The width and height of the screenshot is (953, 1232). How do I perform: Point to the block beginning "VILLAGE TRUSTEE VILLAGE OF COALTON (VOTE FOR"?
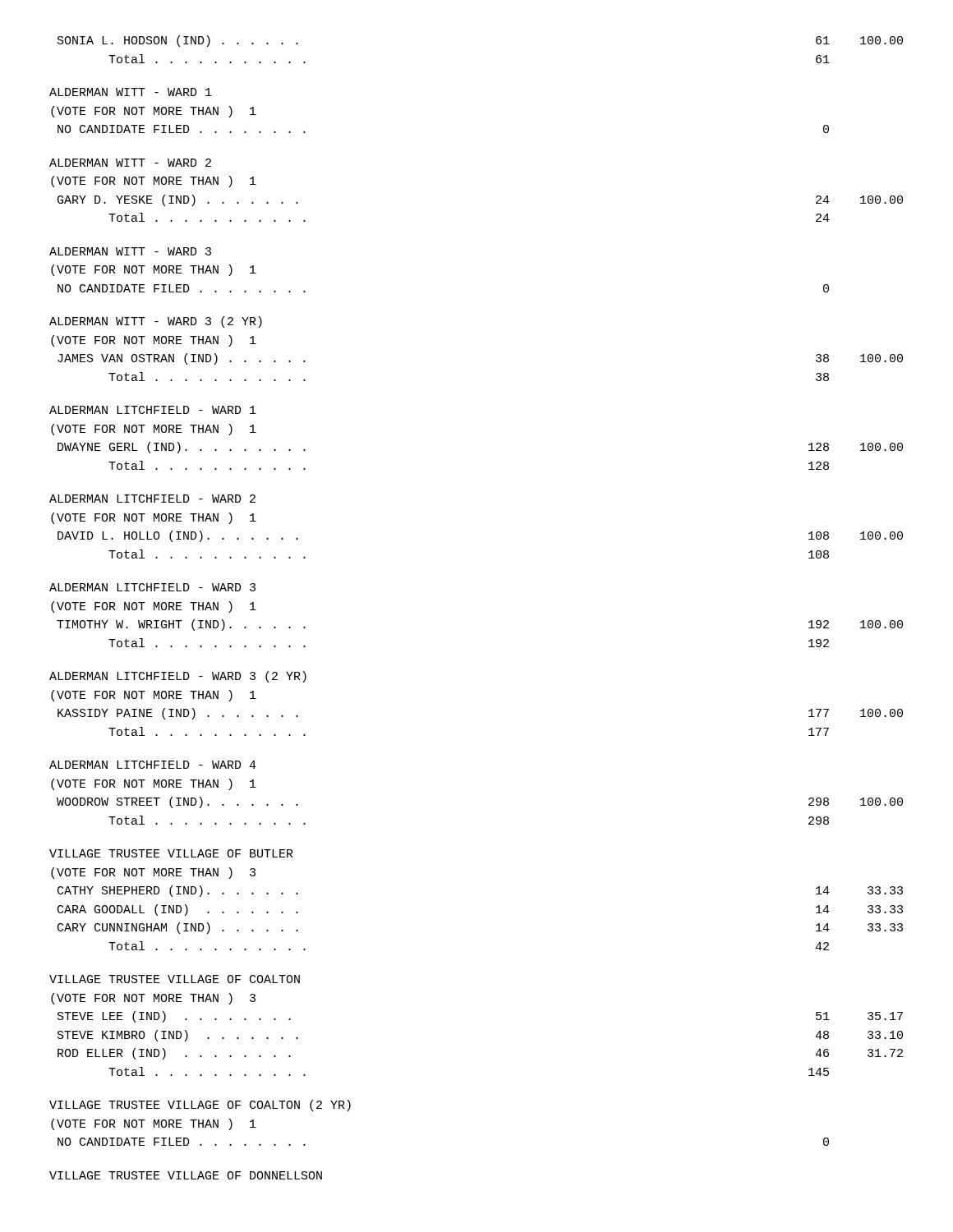(175, 979)
